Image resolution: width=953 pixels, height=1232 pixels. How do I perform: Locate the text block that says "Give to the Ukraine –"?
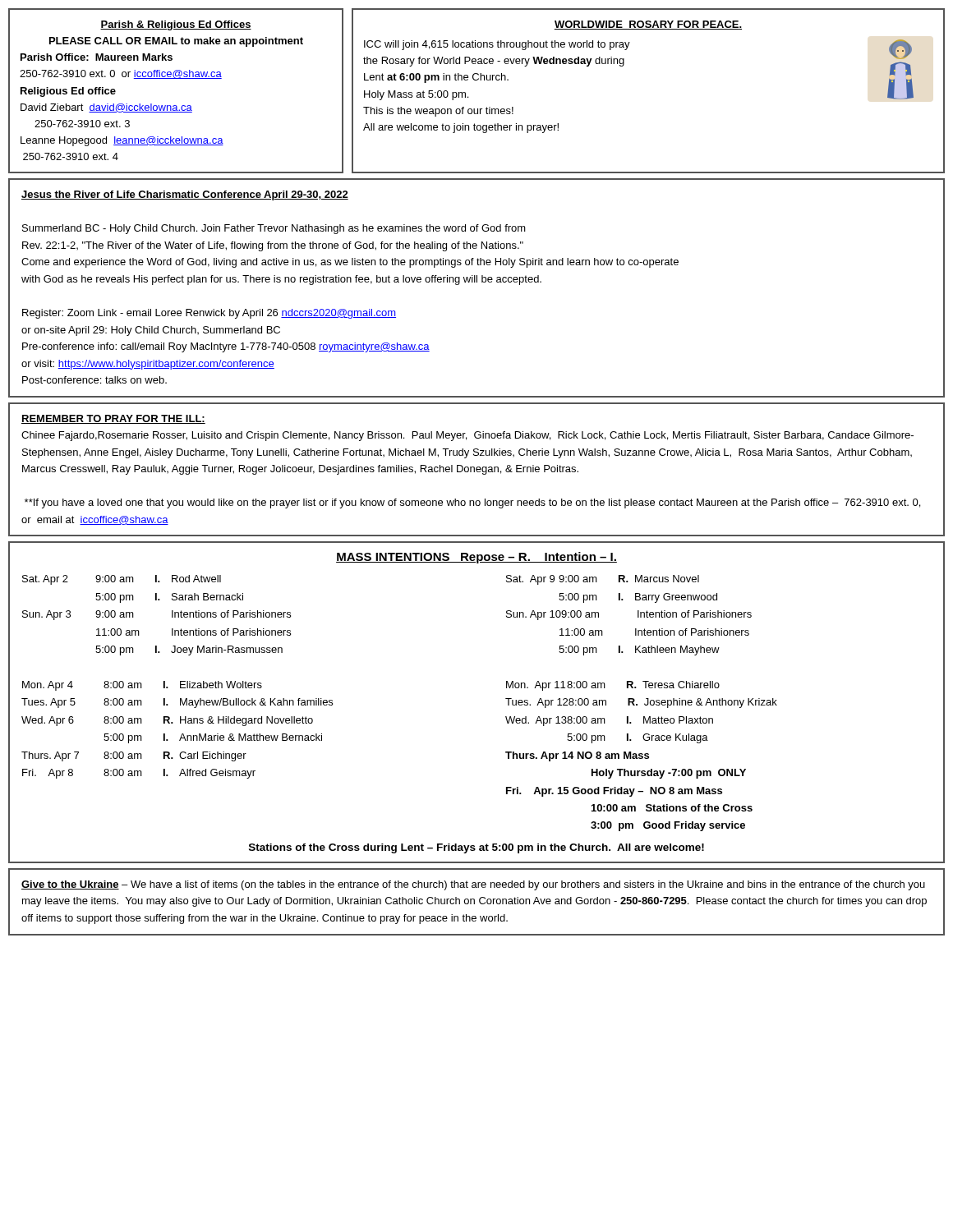(x=474, y=901)
